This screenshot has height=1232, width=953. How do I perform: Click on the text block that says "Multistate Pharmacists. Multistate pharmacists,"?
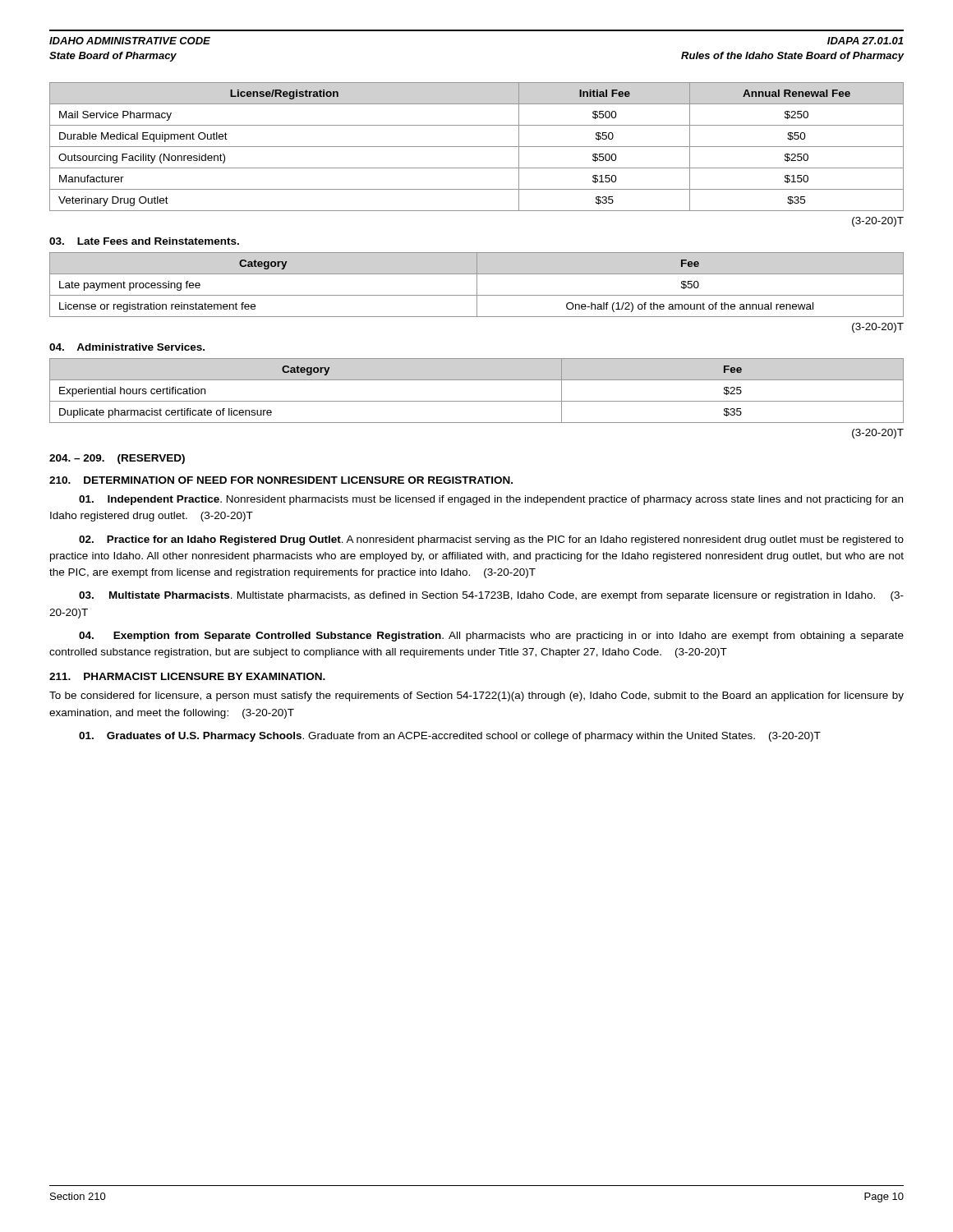click(x=476, y=604)
